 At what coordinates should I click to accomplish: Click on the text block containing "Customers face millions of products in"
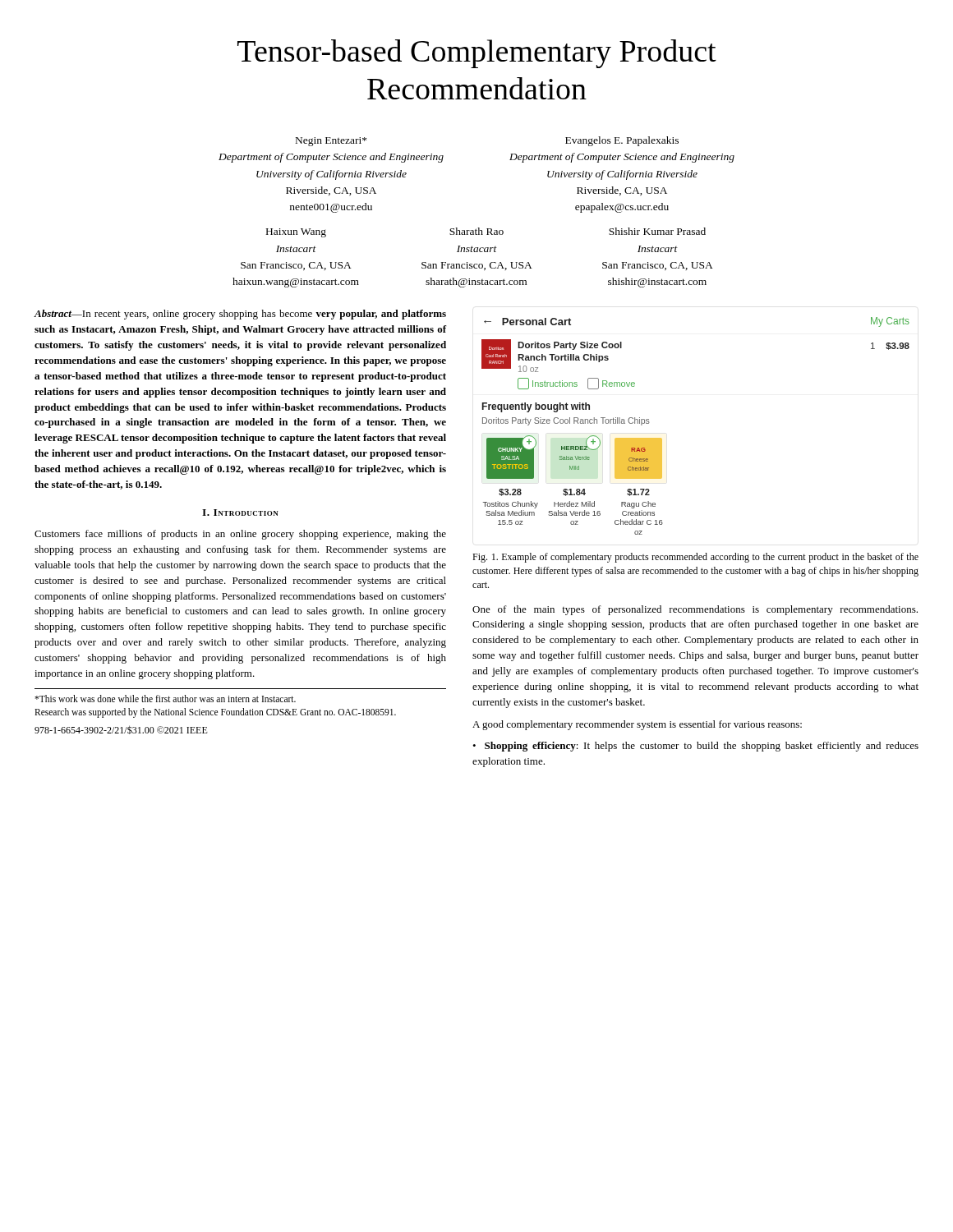coord(240,603)
